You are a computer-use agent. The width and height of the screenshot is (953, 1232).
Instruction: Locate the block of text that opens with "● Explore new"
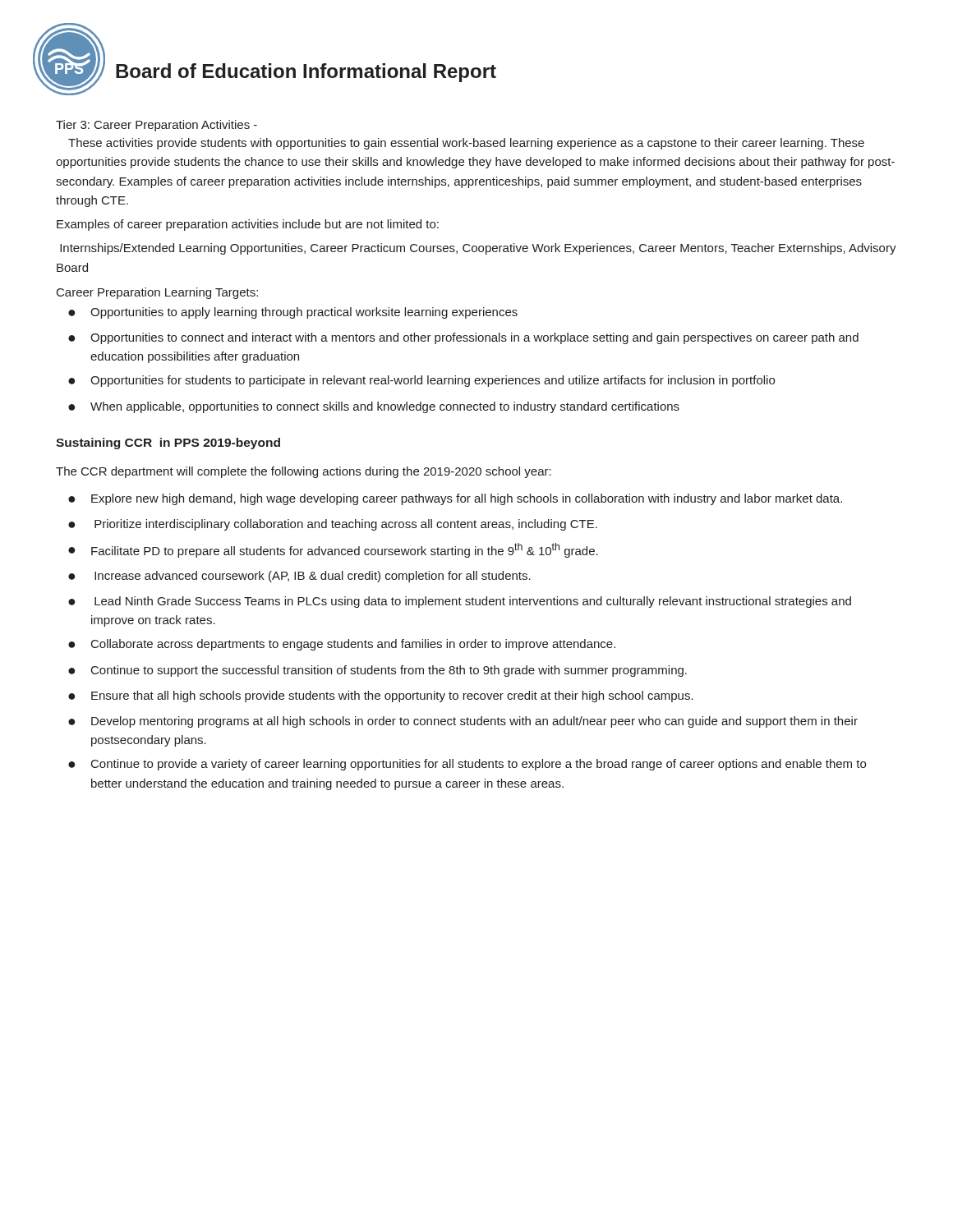pyautogui.click(x=476, y=499)
